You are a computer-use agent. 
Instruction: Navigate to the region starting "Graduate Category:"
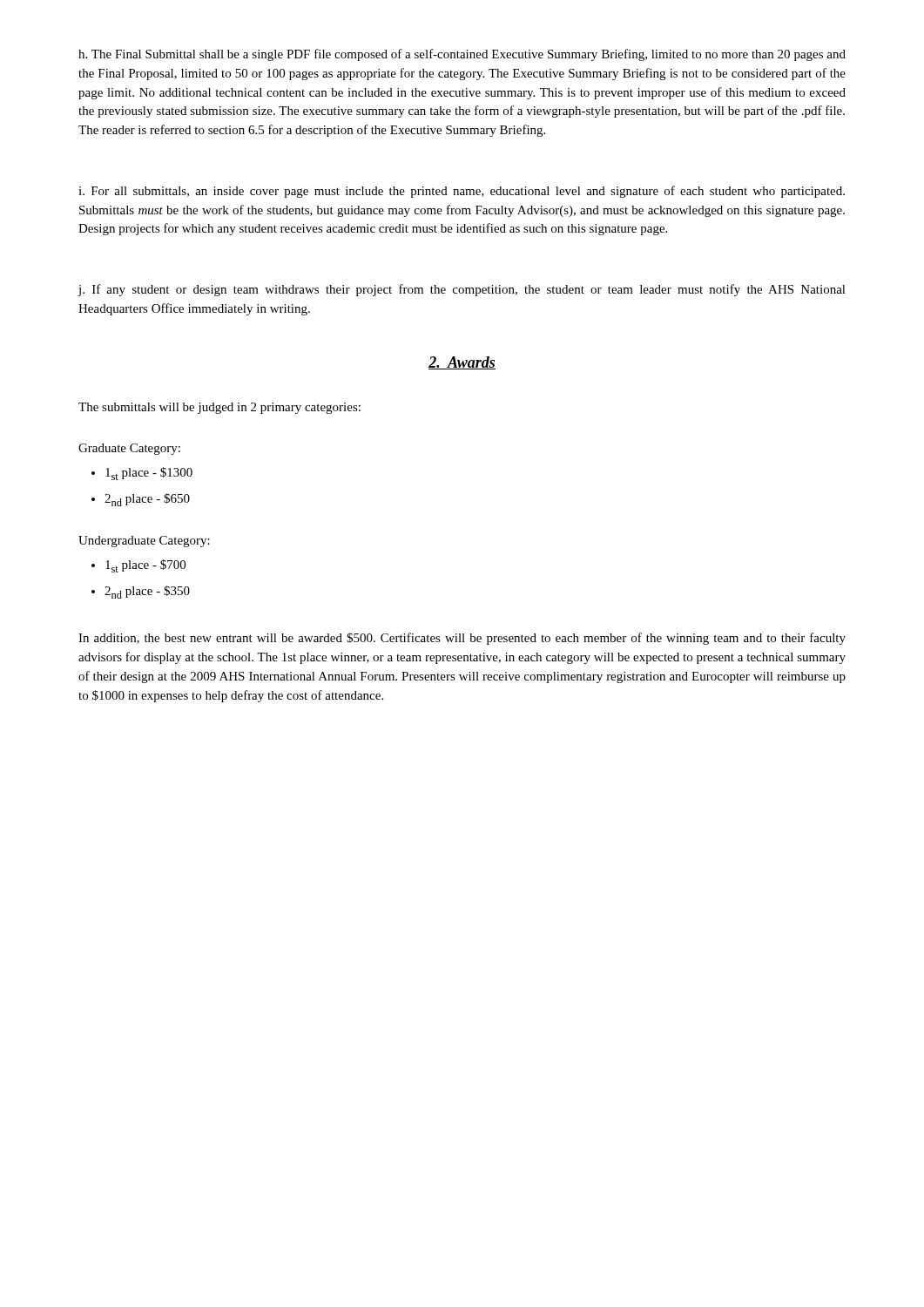(130, 448)
